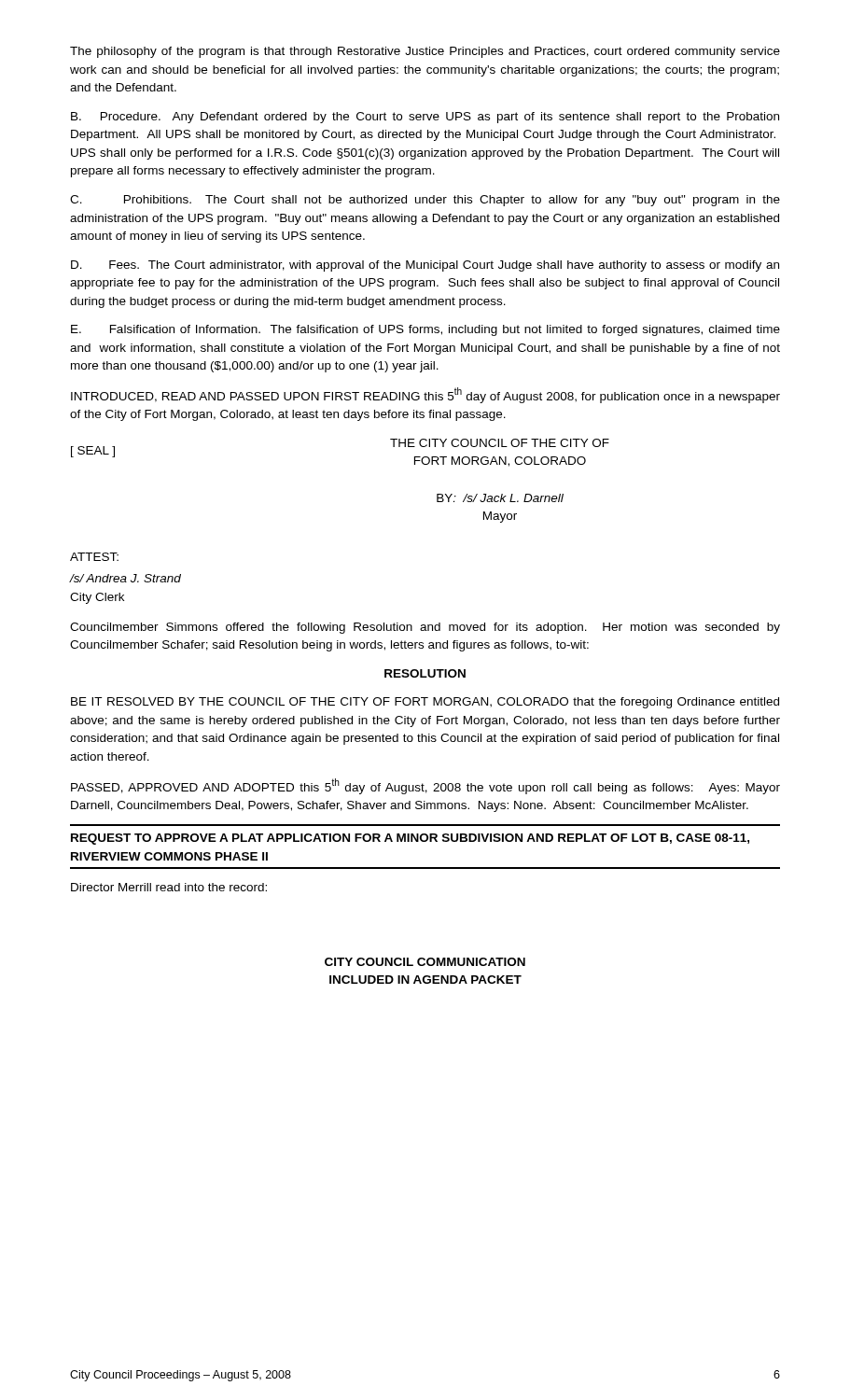
Task: Locate the block of text that opens with "D. Fees. The Court administrator, with approval of"
Action: click(425, 283)
